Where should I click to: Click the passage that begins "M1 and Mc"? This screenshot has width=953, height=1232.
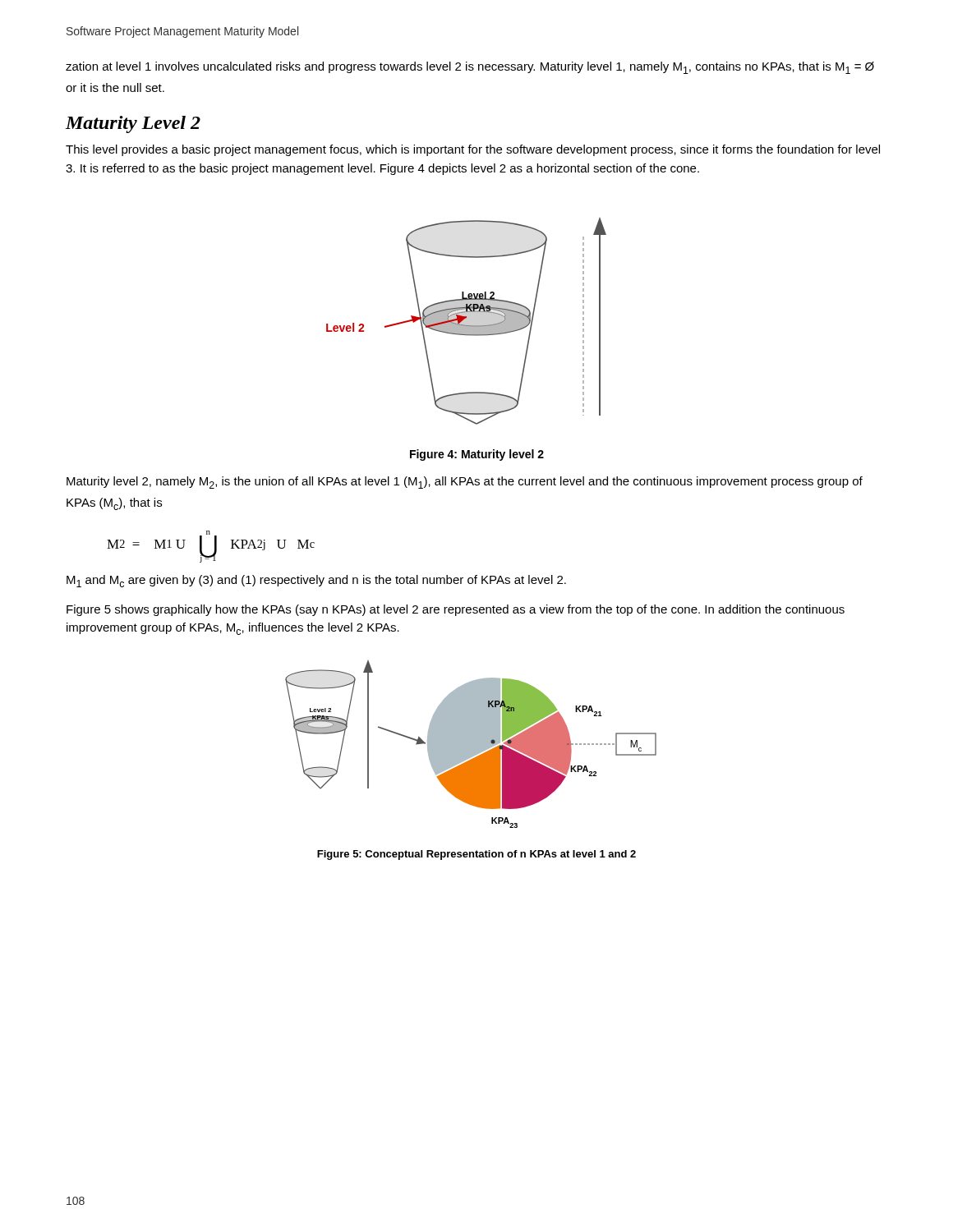(316, 581)
